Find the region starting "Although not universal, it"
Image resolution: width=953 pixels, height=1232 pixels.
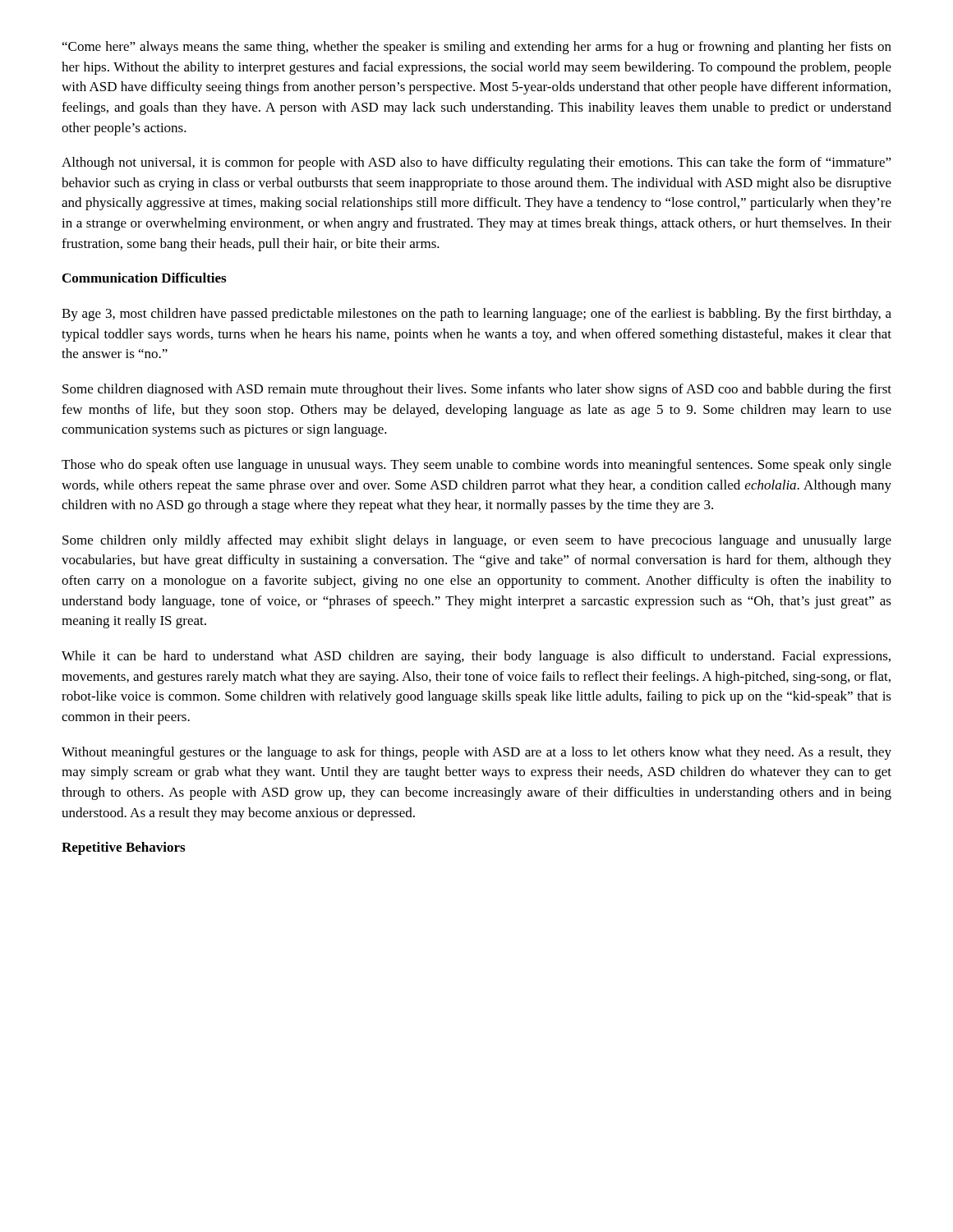coord(476,204)
